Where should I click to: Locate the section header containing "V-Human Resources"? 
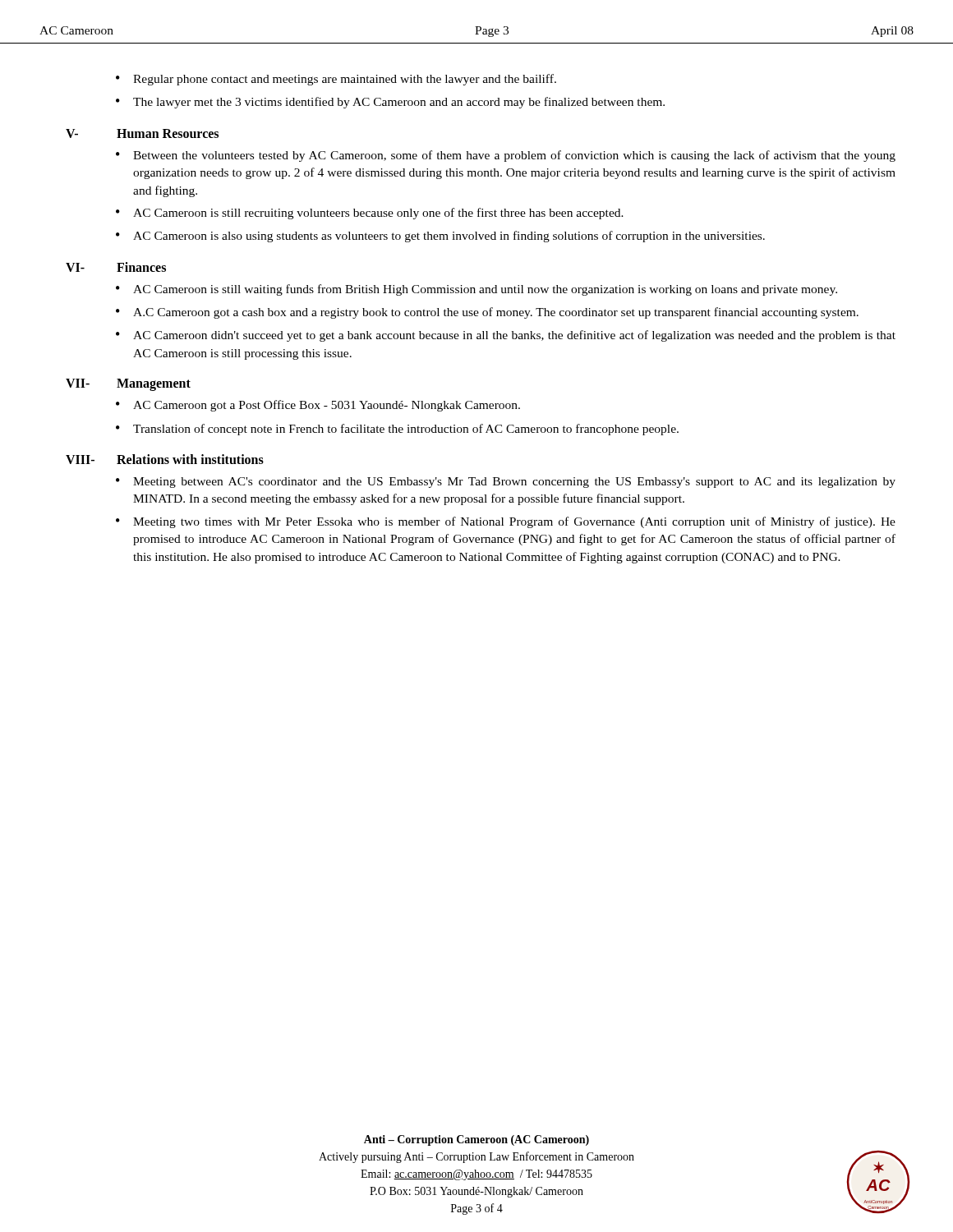click(142, 134)
